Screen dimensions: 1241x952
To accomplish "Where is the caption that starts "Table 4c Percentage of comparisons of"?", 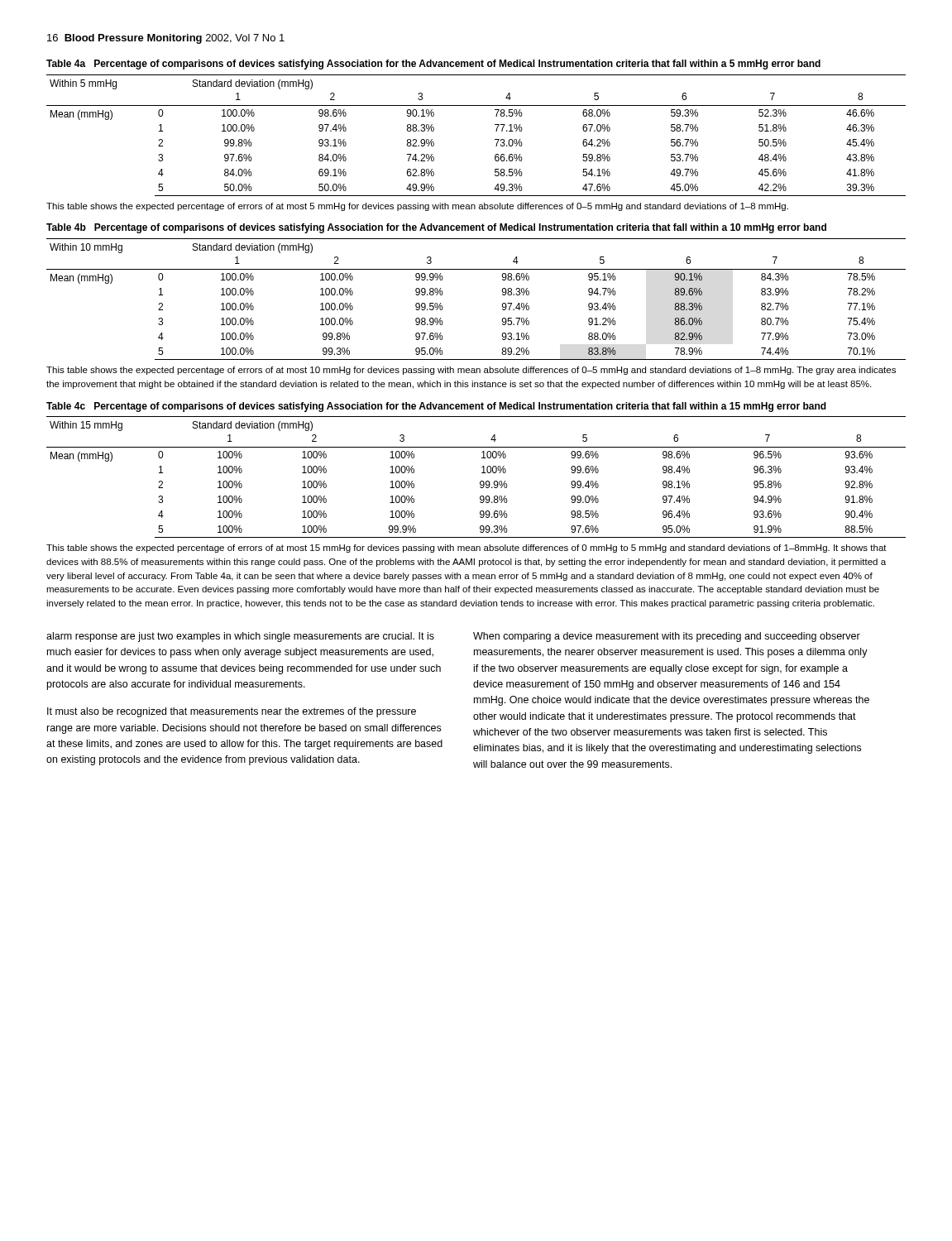I will 436,406.
